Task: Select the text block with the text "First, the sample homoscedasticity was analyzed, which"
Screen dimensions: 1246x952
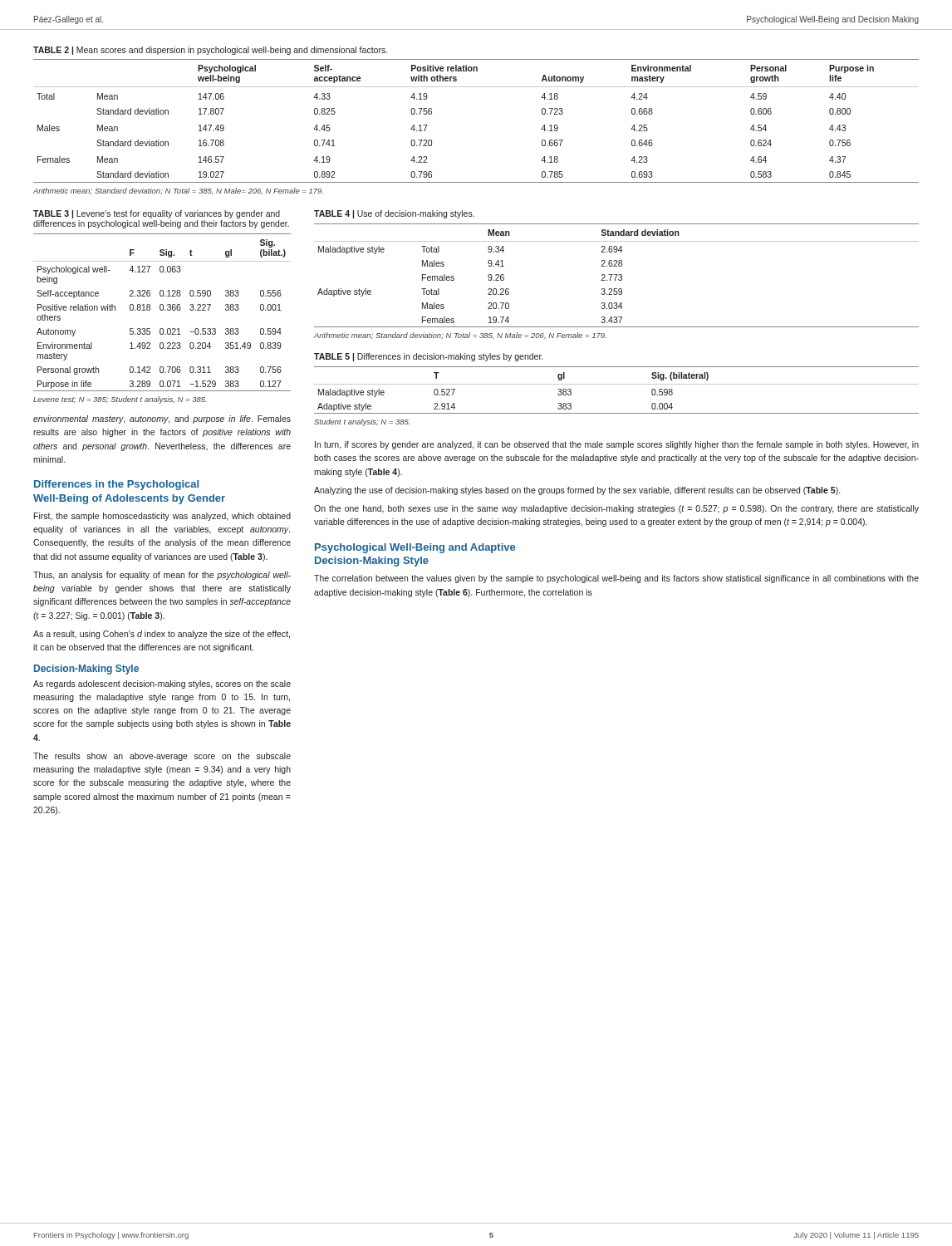Action: (x=162, y=536)
